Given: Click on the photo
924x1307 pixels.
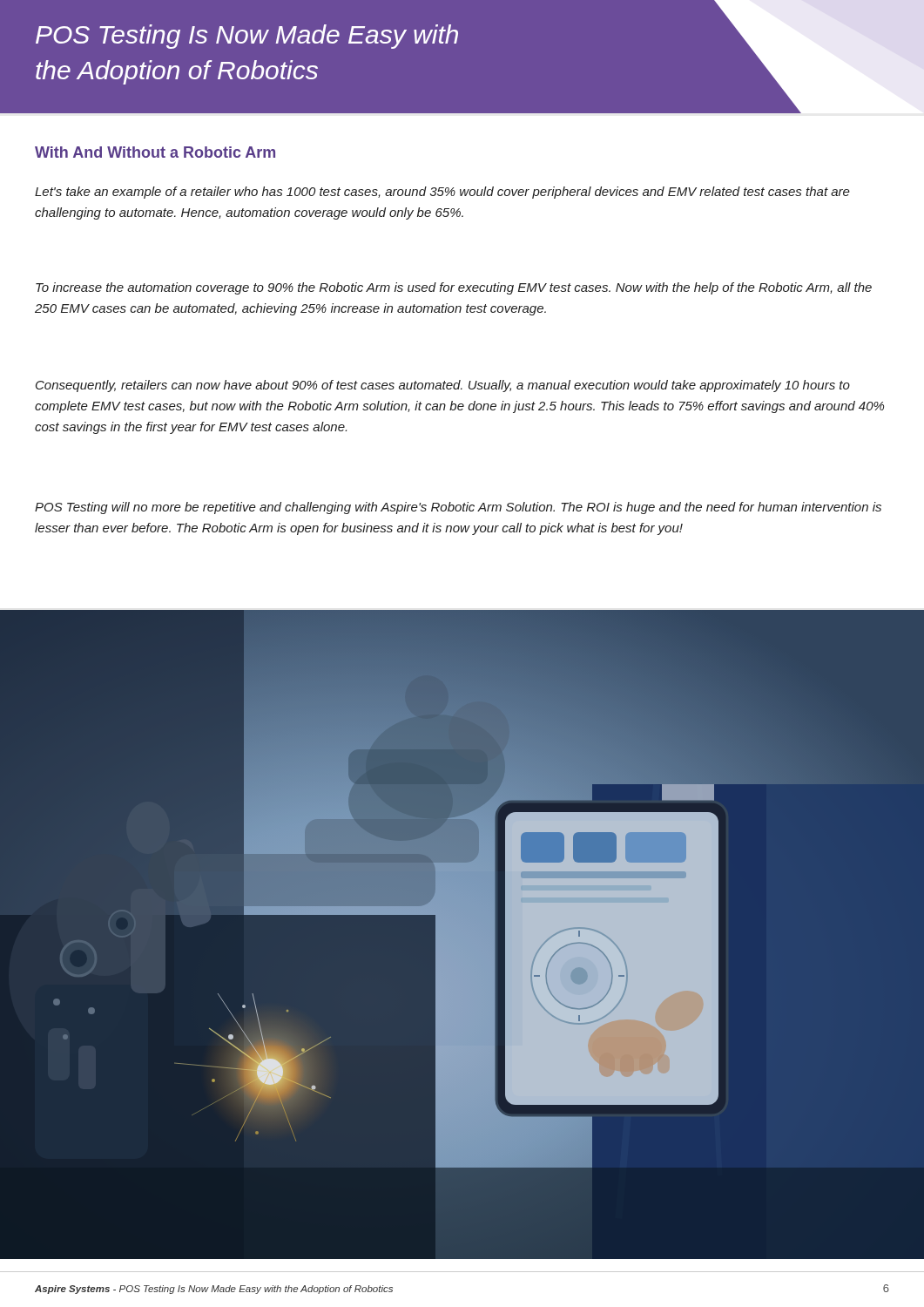Looking at the screenshot, I should [462, 935].
